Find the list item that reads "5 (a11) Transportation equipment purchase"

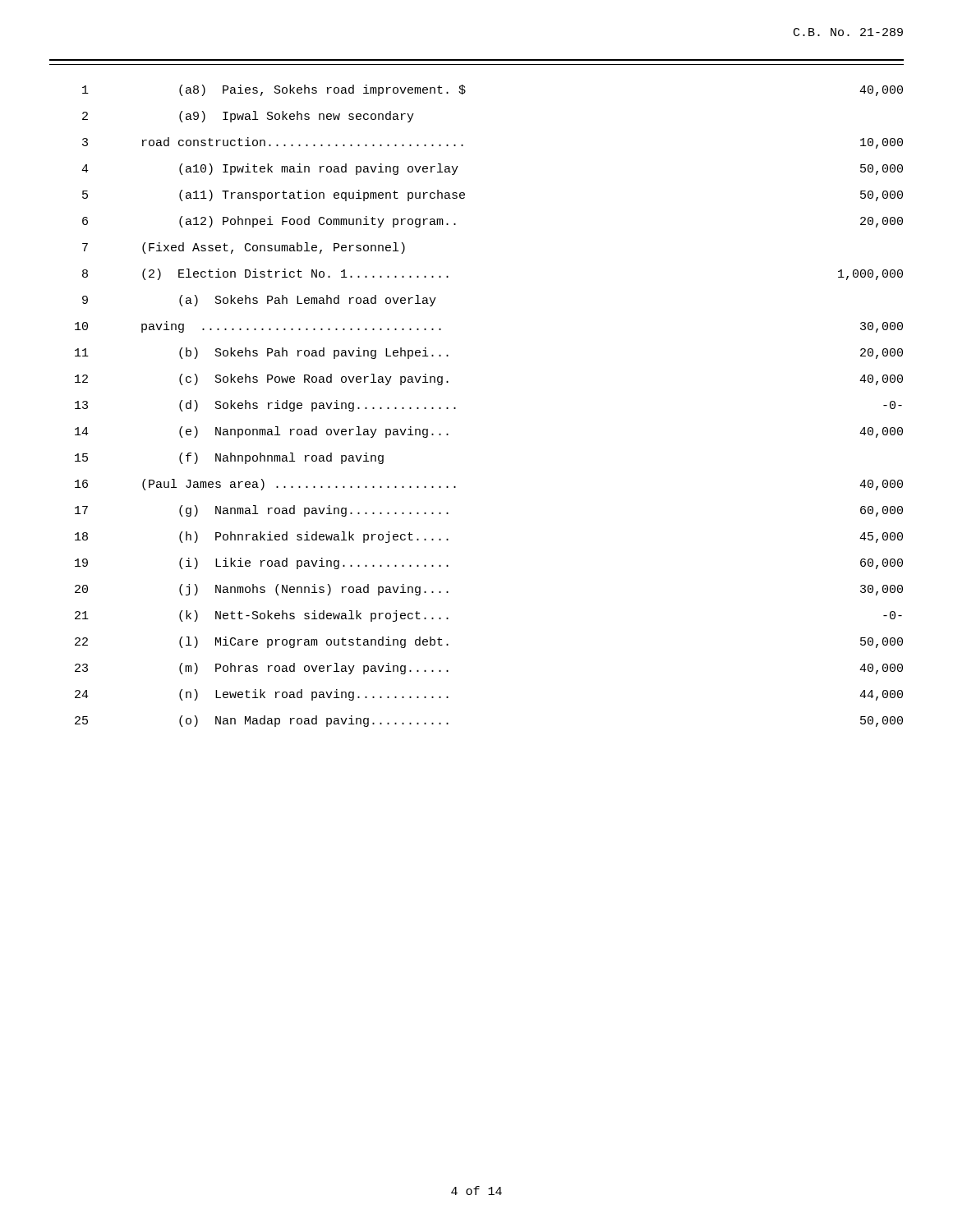(476, 196)
